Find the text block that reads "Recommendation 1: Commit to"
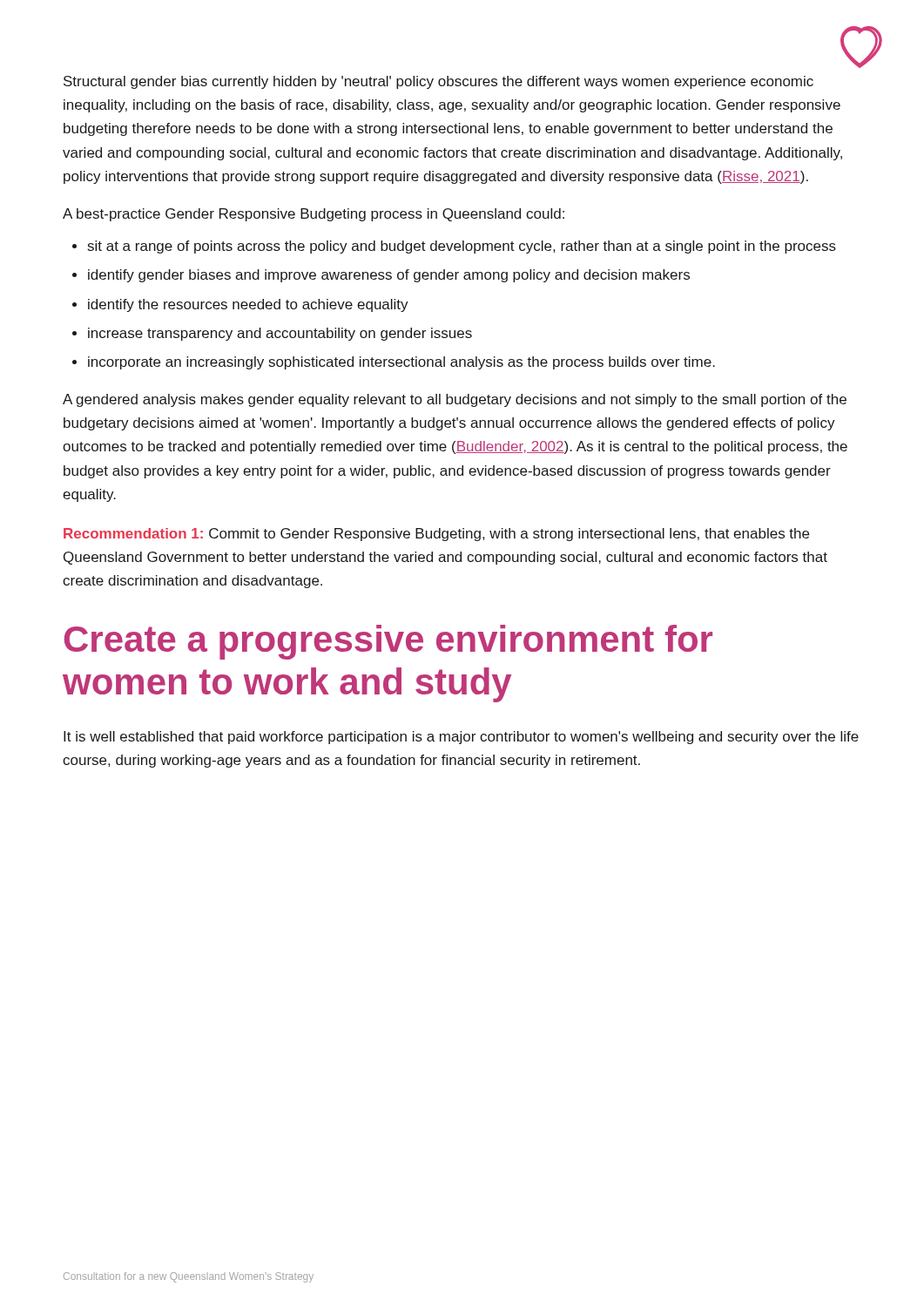 [445, 557]
